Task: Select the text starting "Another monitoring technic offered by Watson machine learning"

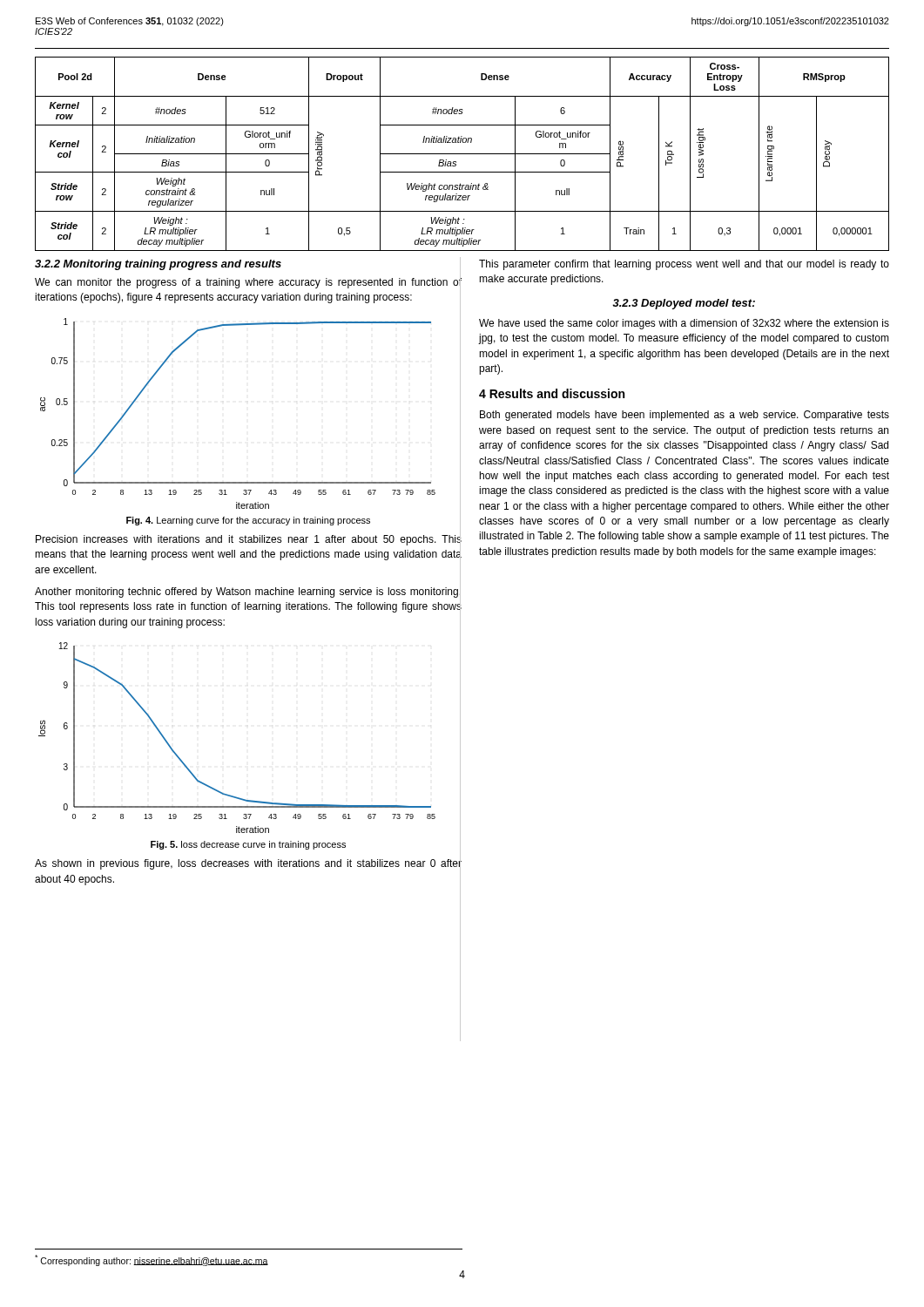Action: [x=248, y=607]
